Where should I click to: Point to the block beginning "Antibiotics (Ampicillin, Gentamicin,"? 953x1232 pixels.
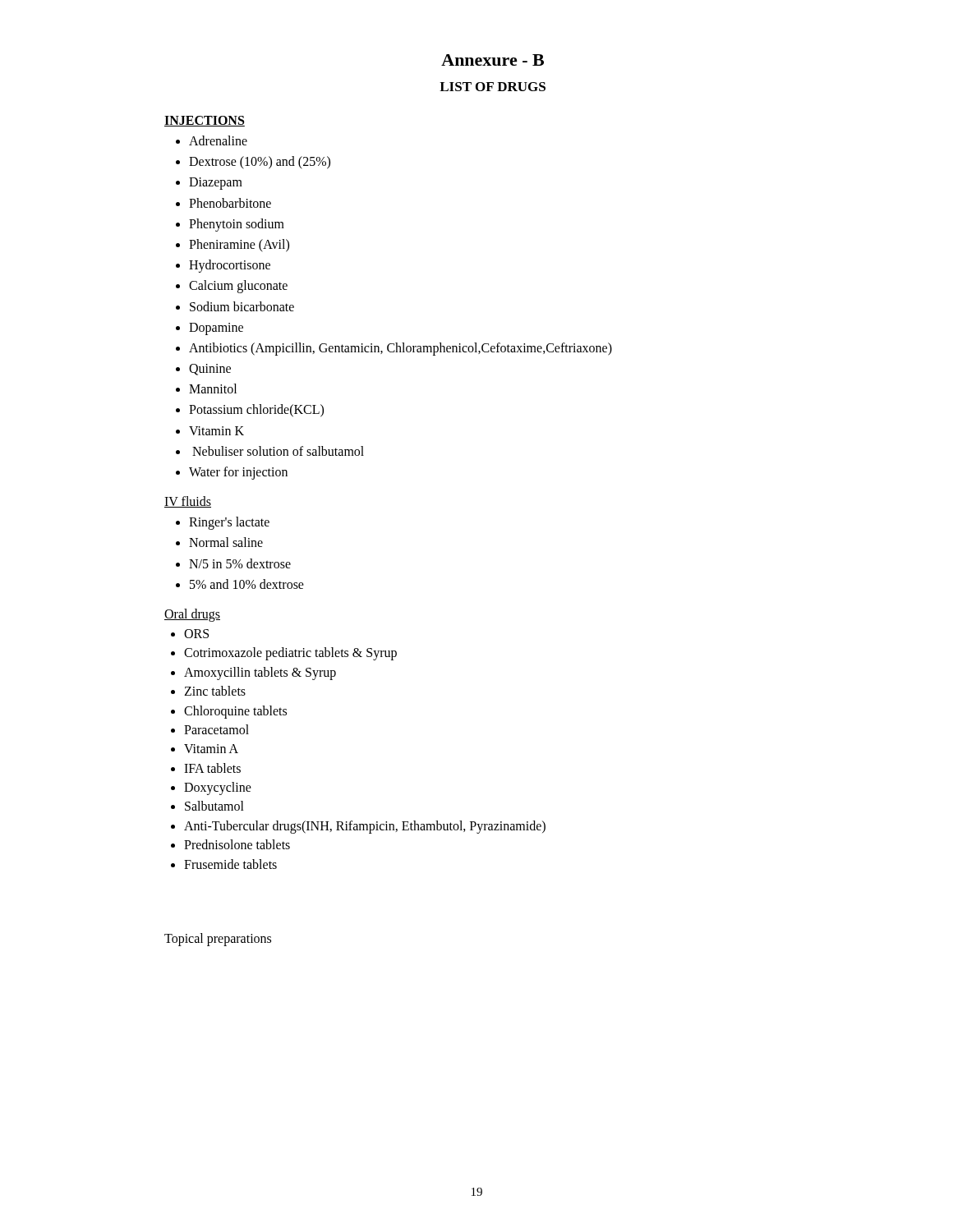tap(400, 348)
